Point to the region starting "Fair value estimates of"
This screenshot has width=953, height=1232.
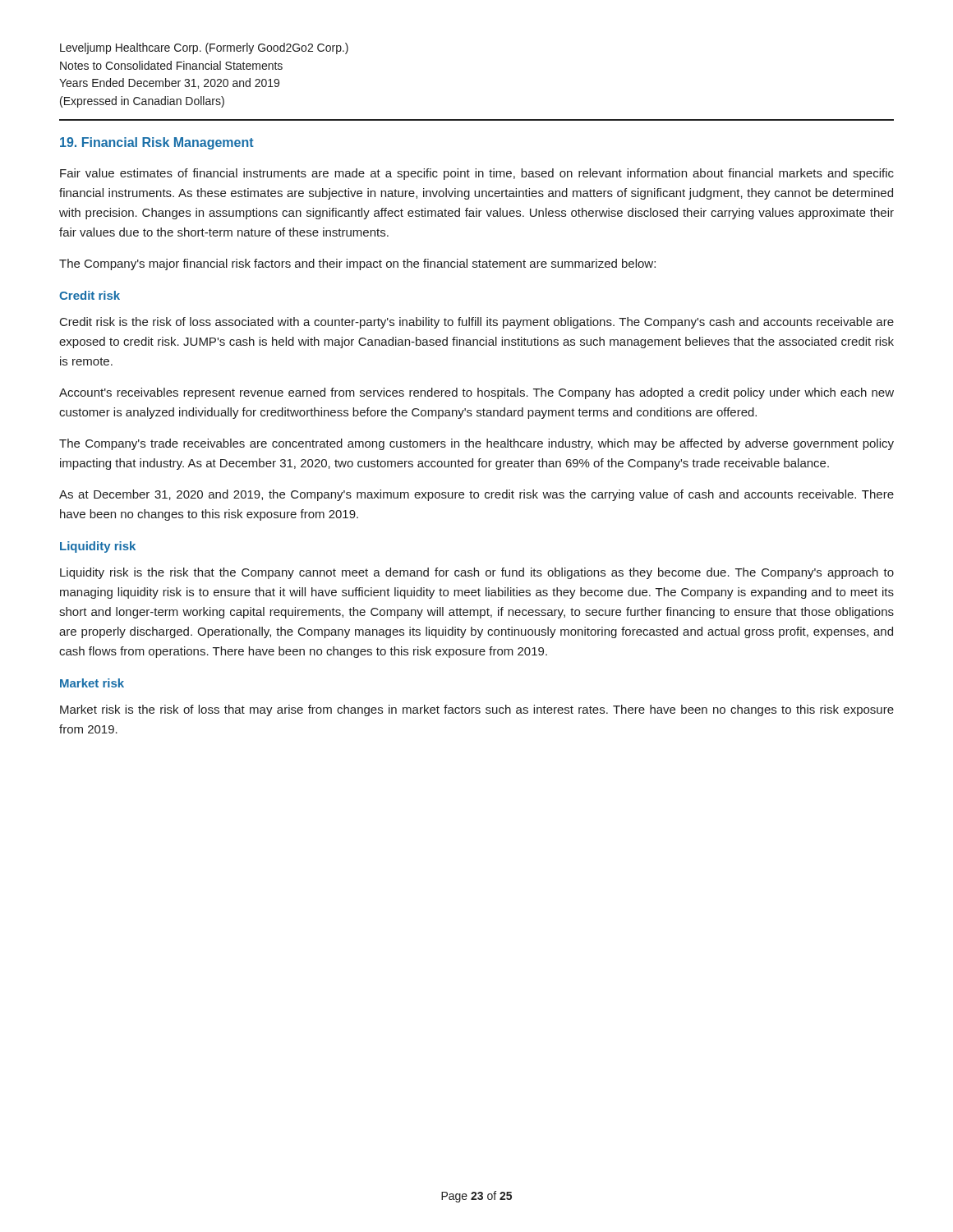coord(476,202)
